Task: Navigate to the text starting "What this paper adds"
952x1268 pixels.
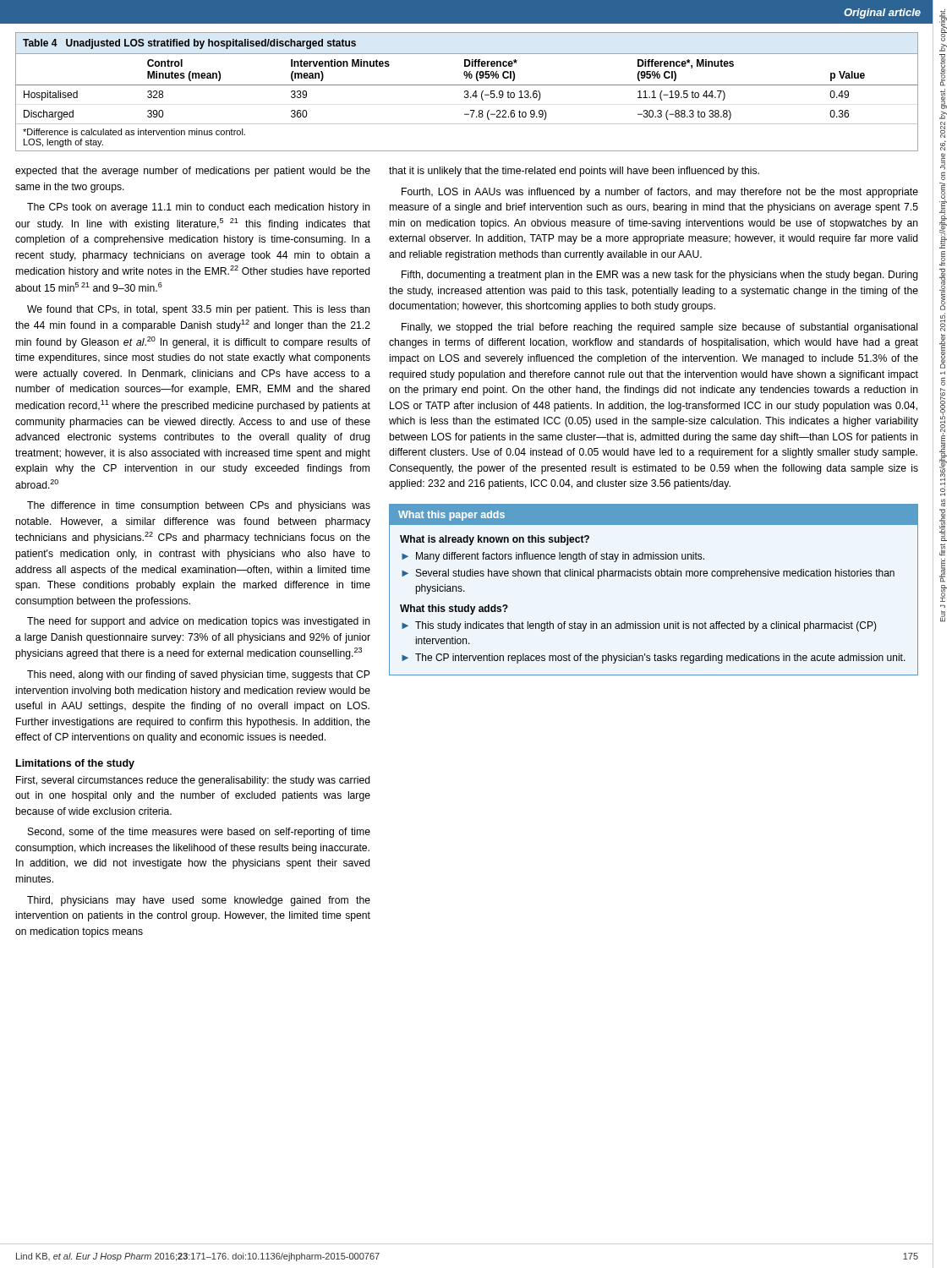Action: [452, 515]
